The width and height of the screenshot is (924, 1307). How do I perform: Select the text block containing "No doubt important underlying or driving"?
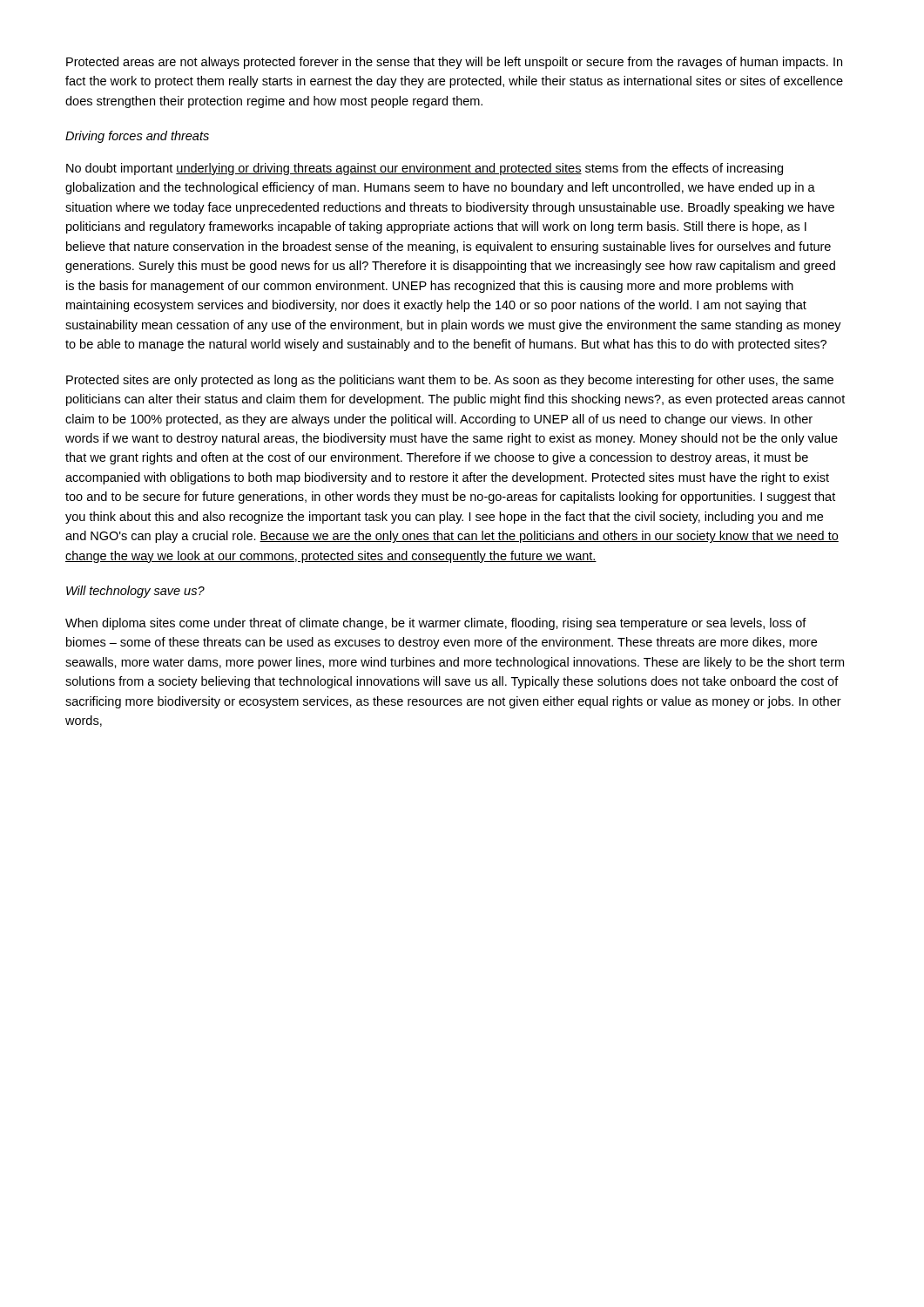(x=453, y=256)
